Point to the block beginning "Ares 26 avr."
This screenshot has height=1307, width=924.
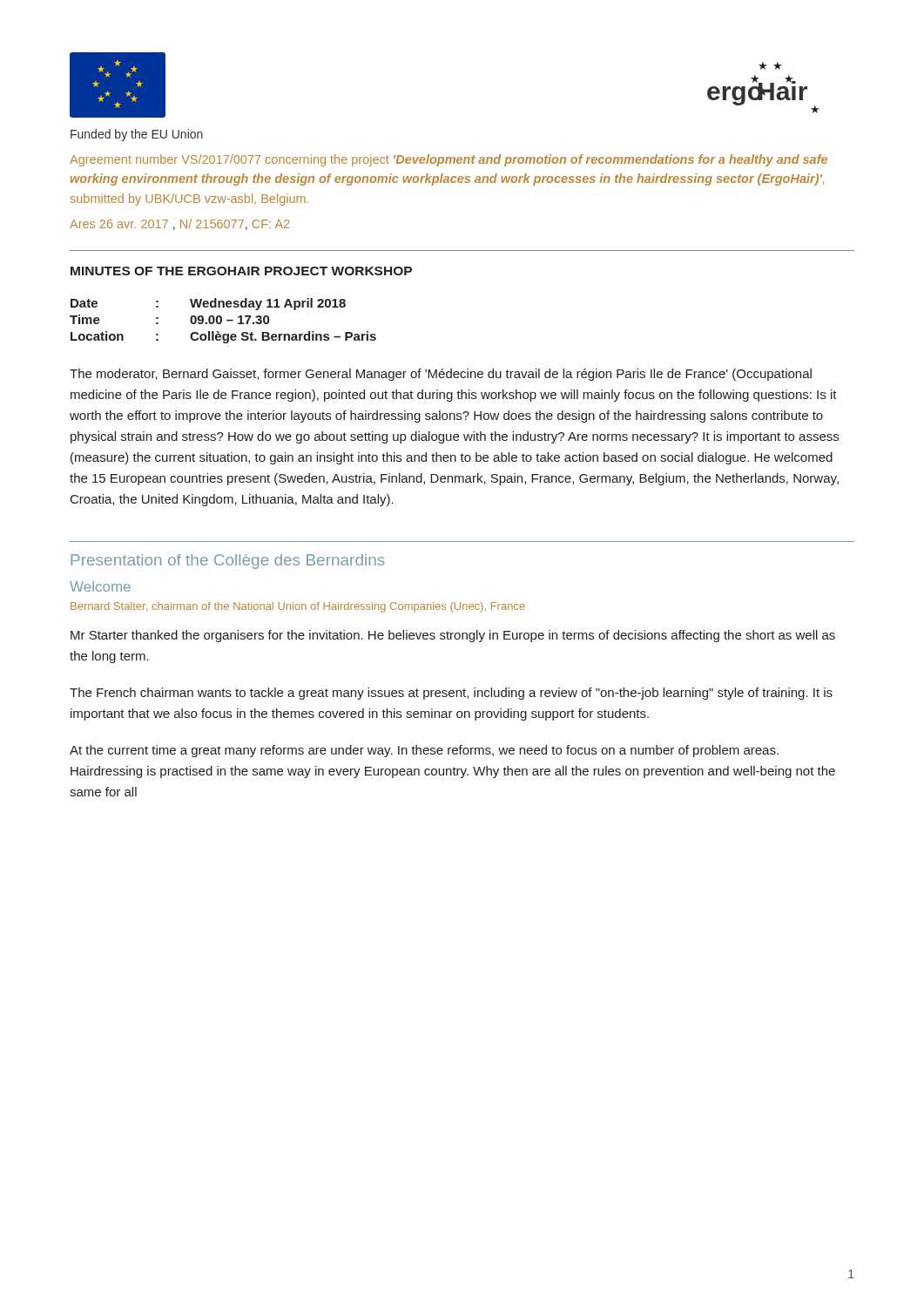[180, 224]
